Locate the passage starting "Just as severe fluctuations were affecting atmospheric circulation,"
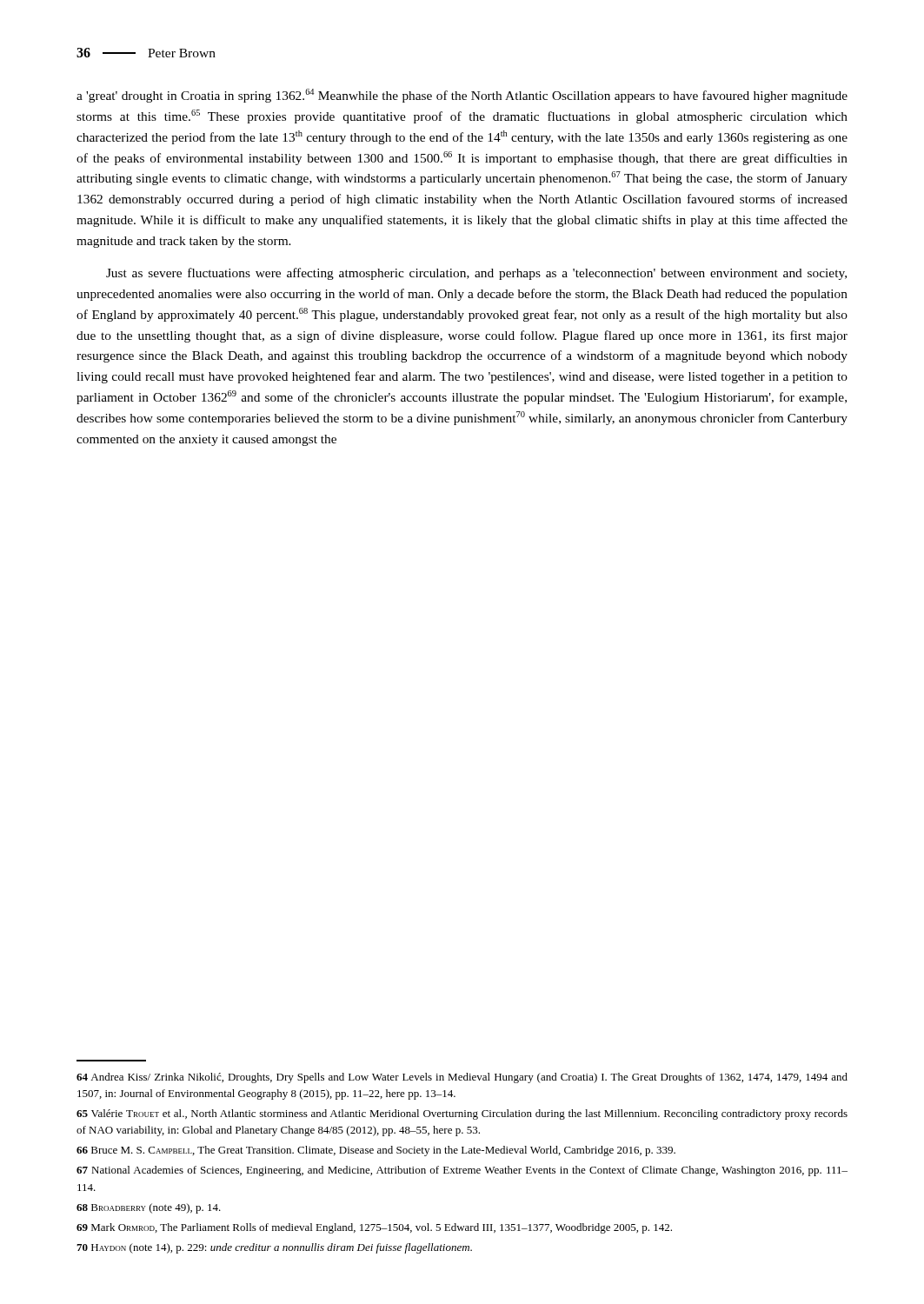The height and width of the screenshot is (1304, 924). [462, 356]
